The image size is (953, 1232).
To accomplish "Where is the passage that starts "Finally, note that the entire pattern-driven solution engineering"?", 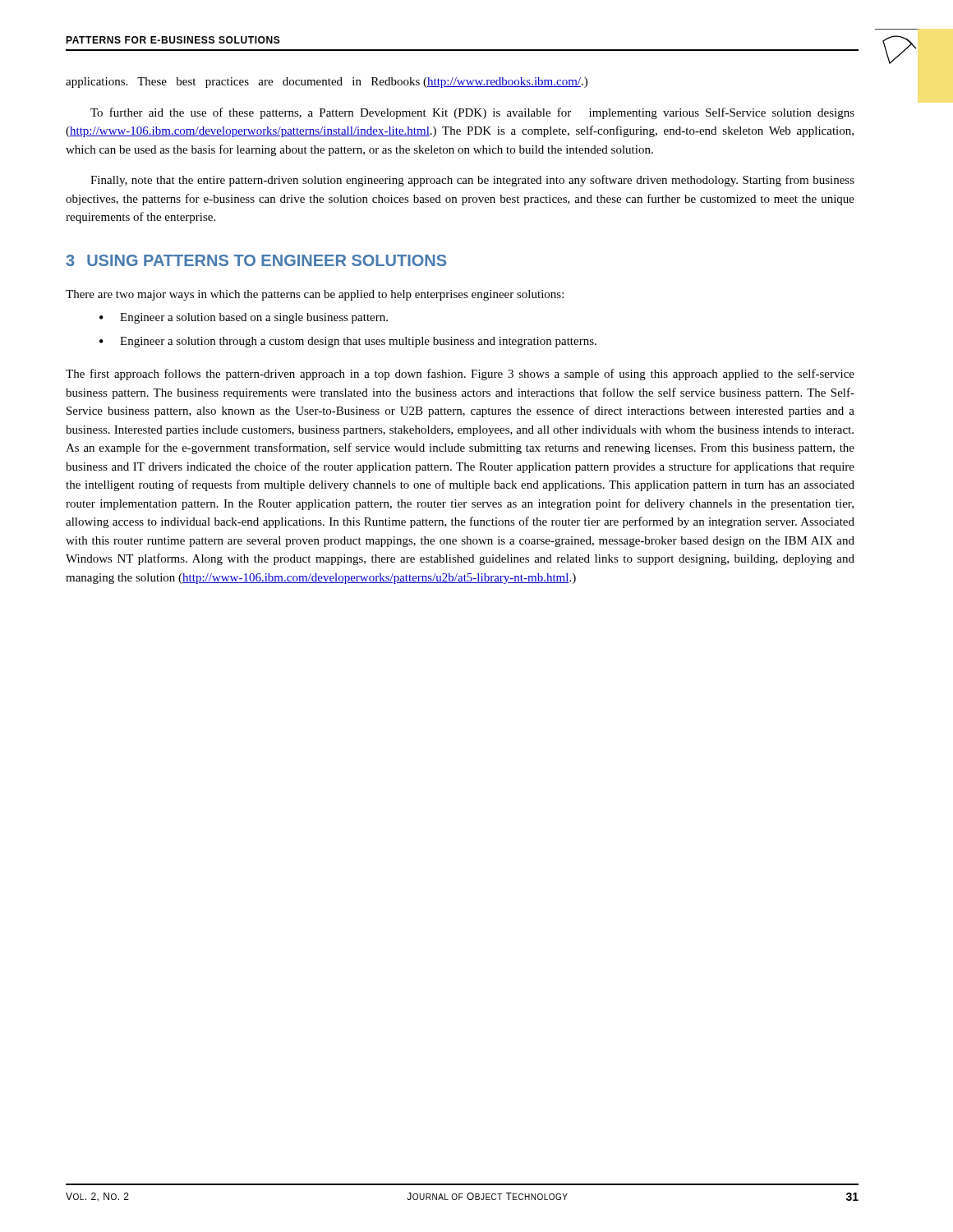I will pyautogui.click(x=460, y=199).
